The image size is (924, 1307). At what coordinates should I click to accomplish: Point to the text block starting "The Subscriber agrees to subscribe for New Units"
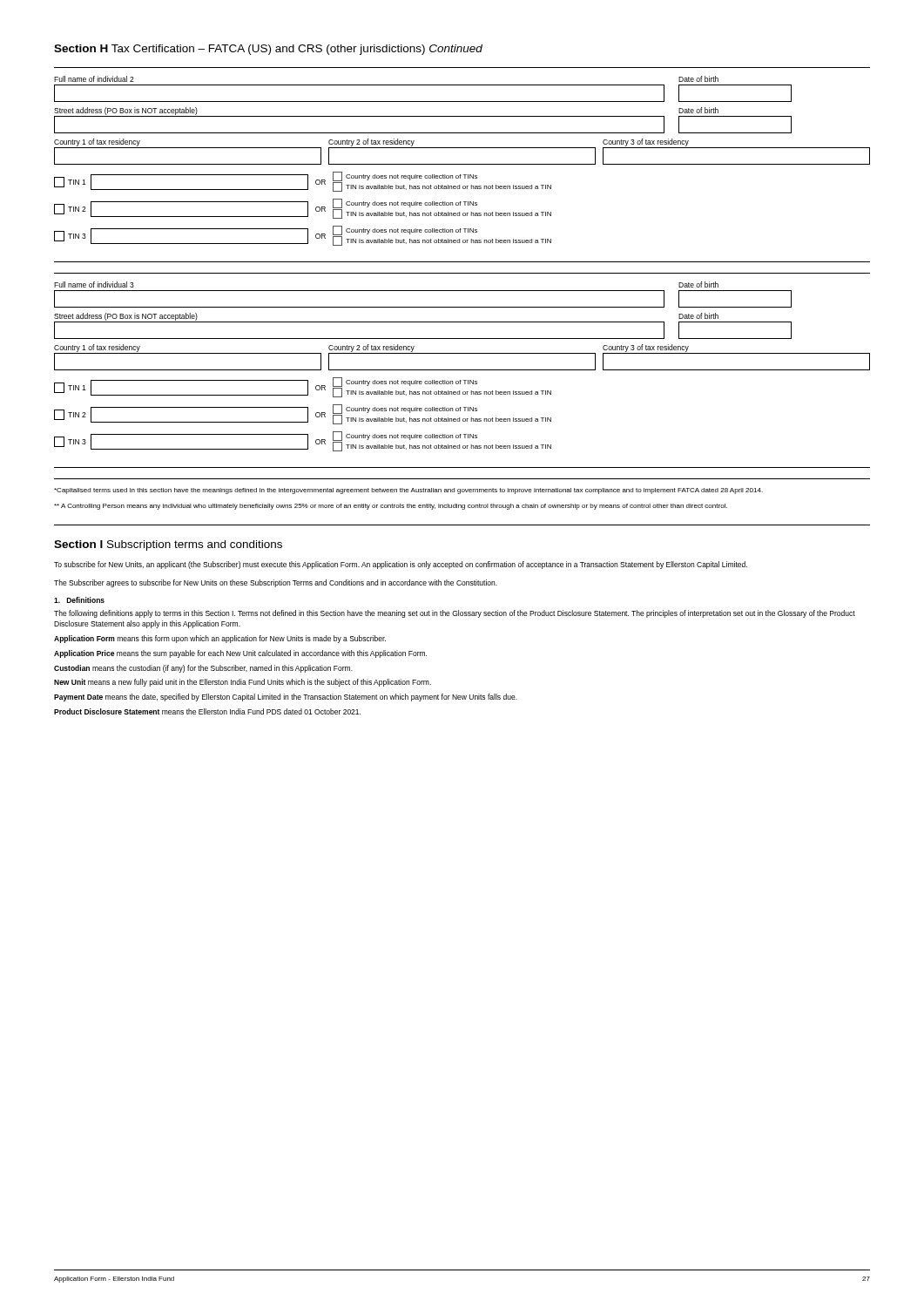click(276, 583)
